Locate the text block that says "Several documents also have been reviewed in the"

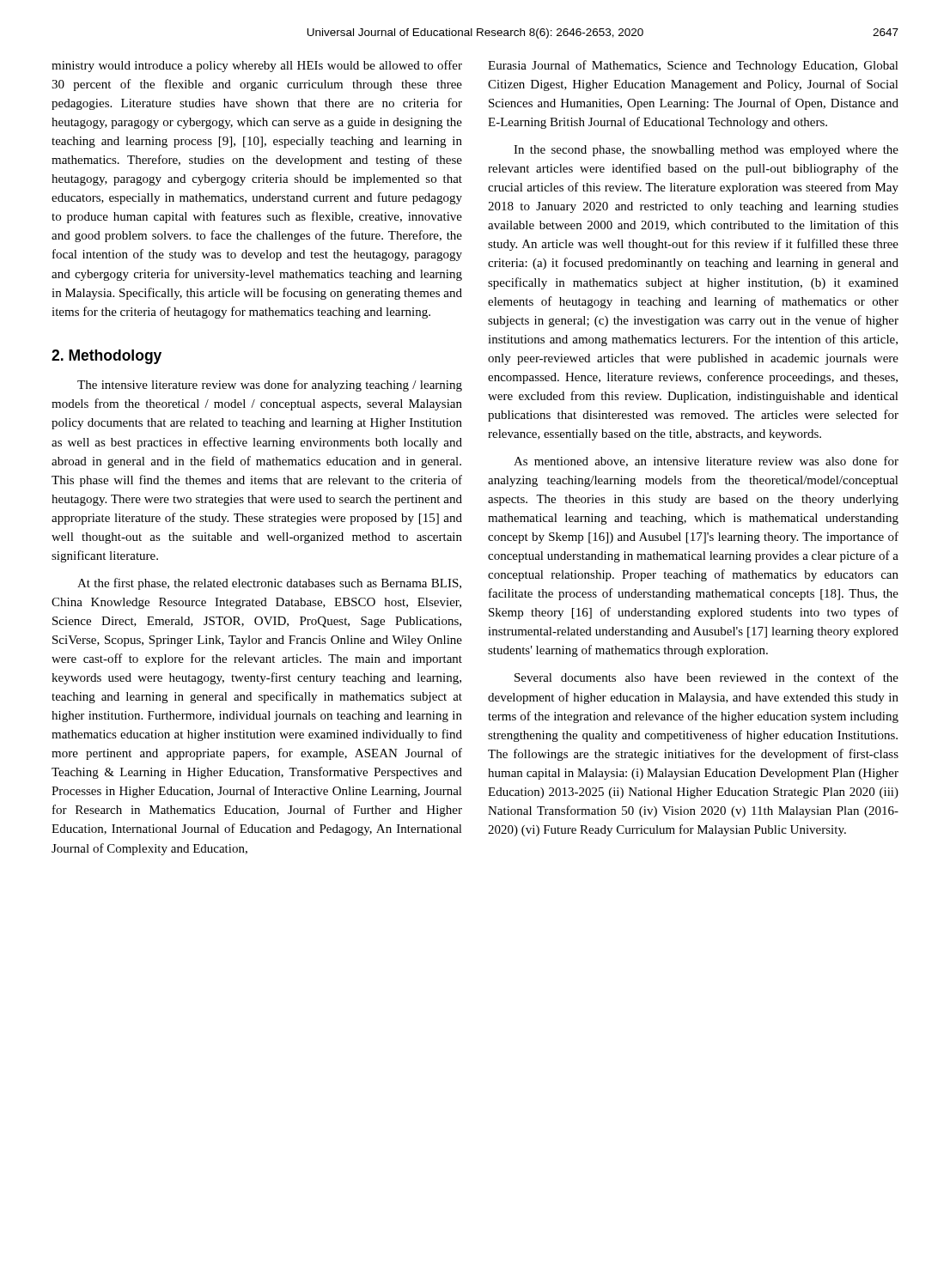pyautogui.click(x=693, y=754)
